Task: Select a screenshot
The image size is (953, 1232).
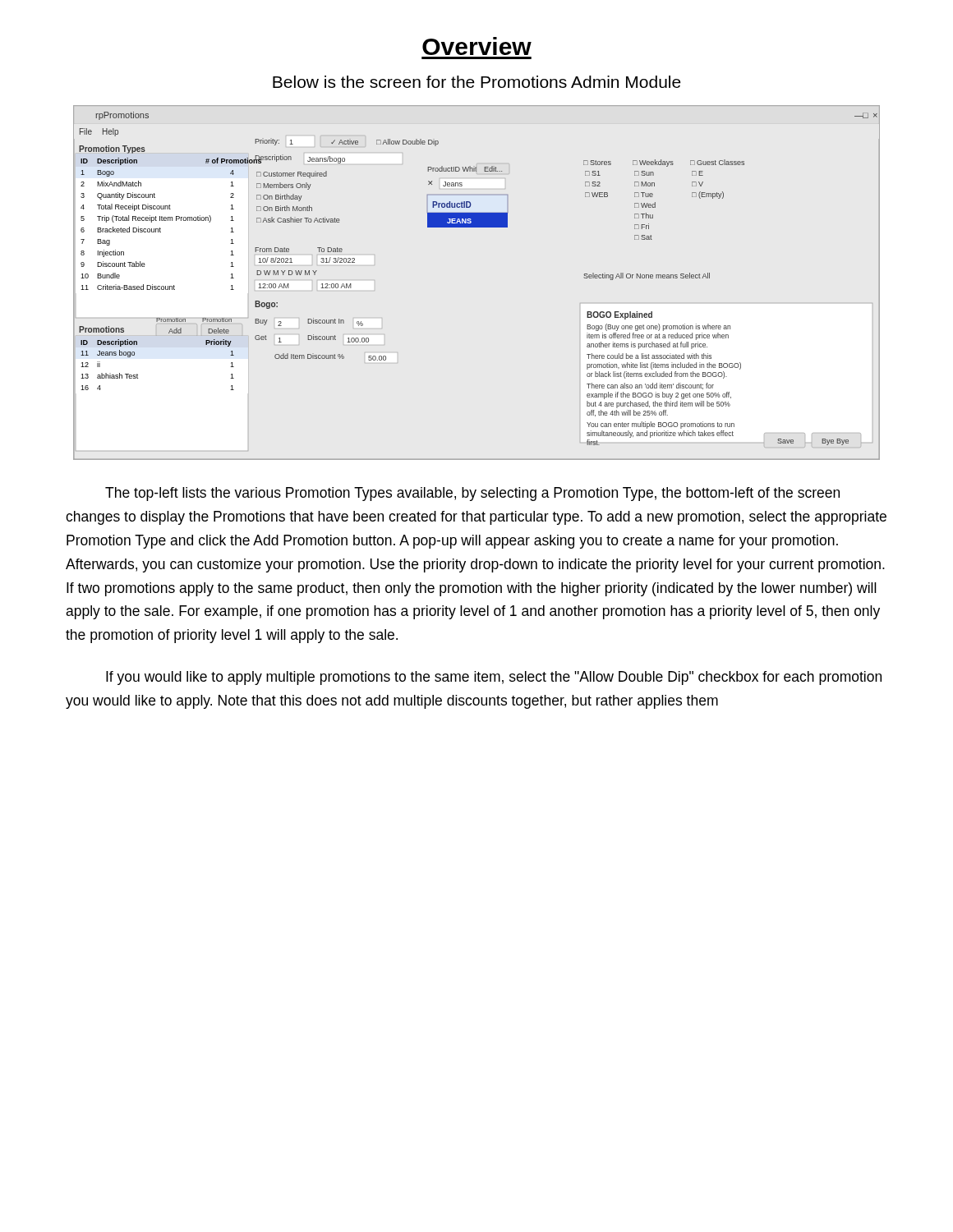Action: (x=476, y=282)
